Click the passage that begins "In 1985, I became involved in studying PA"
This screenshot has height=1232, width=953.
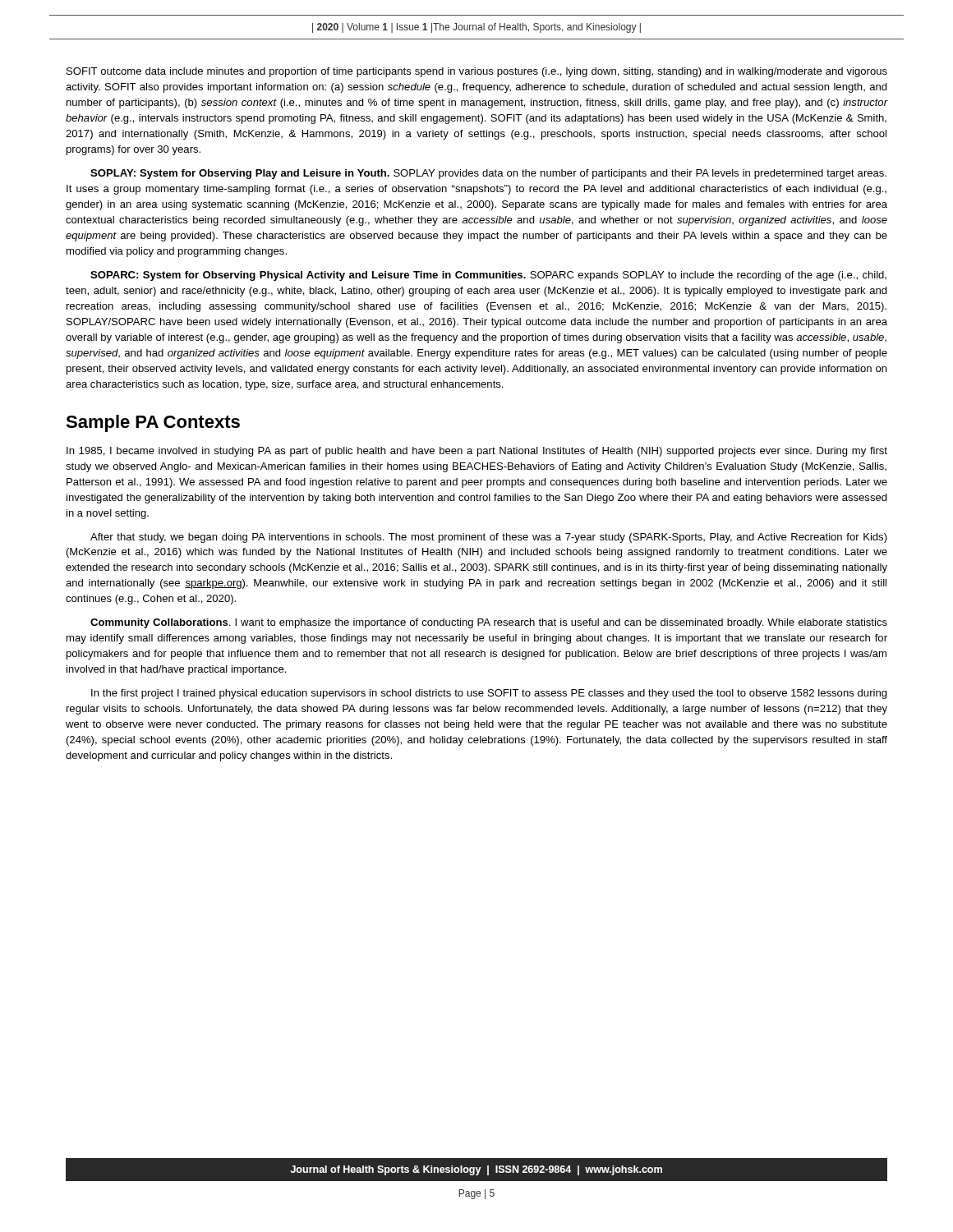476,481
